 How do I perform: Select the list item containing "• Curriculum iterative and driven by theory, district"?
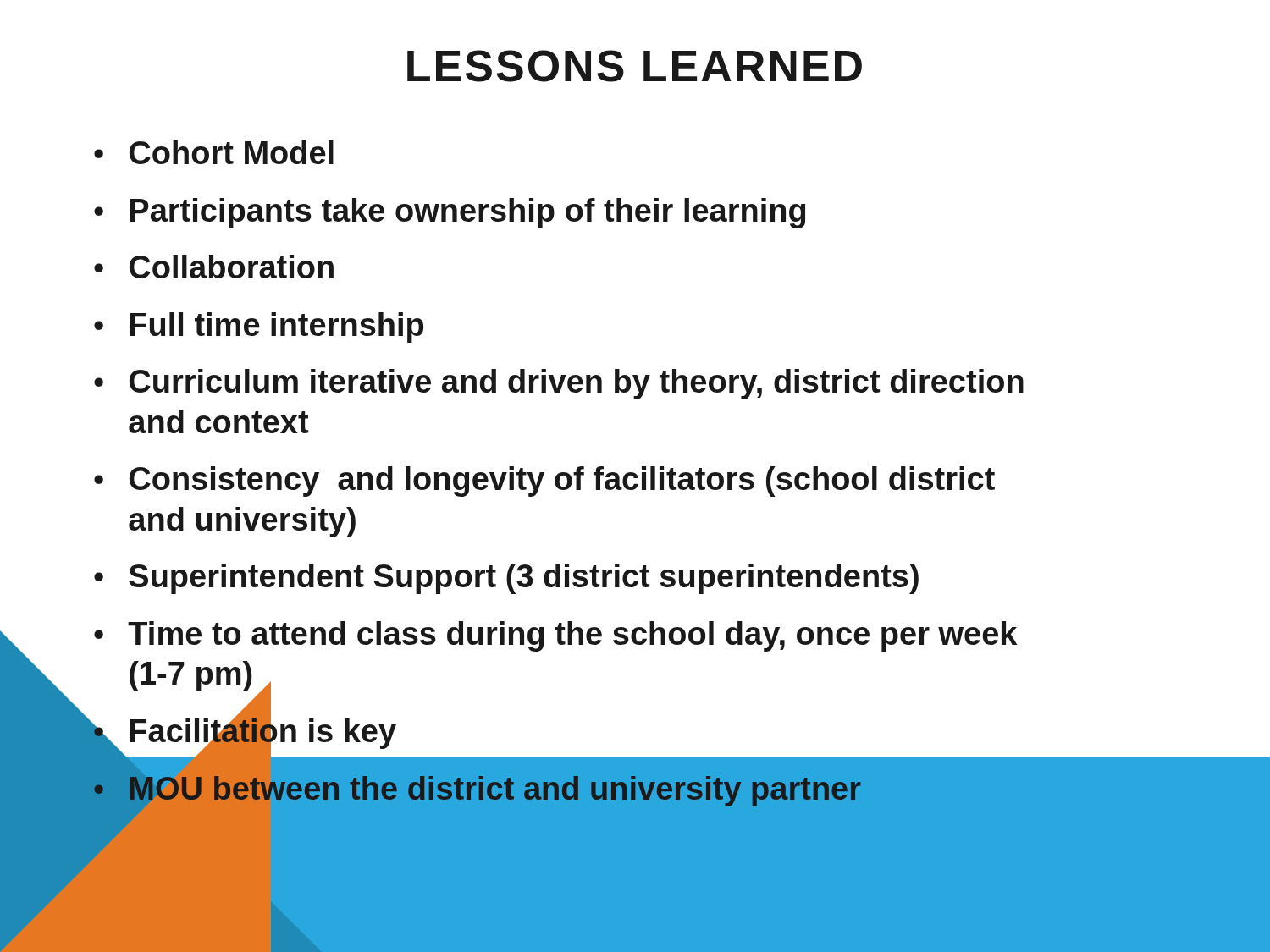559,403
